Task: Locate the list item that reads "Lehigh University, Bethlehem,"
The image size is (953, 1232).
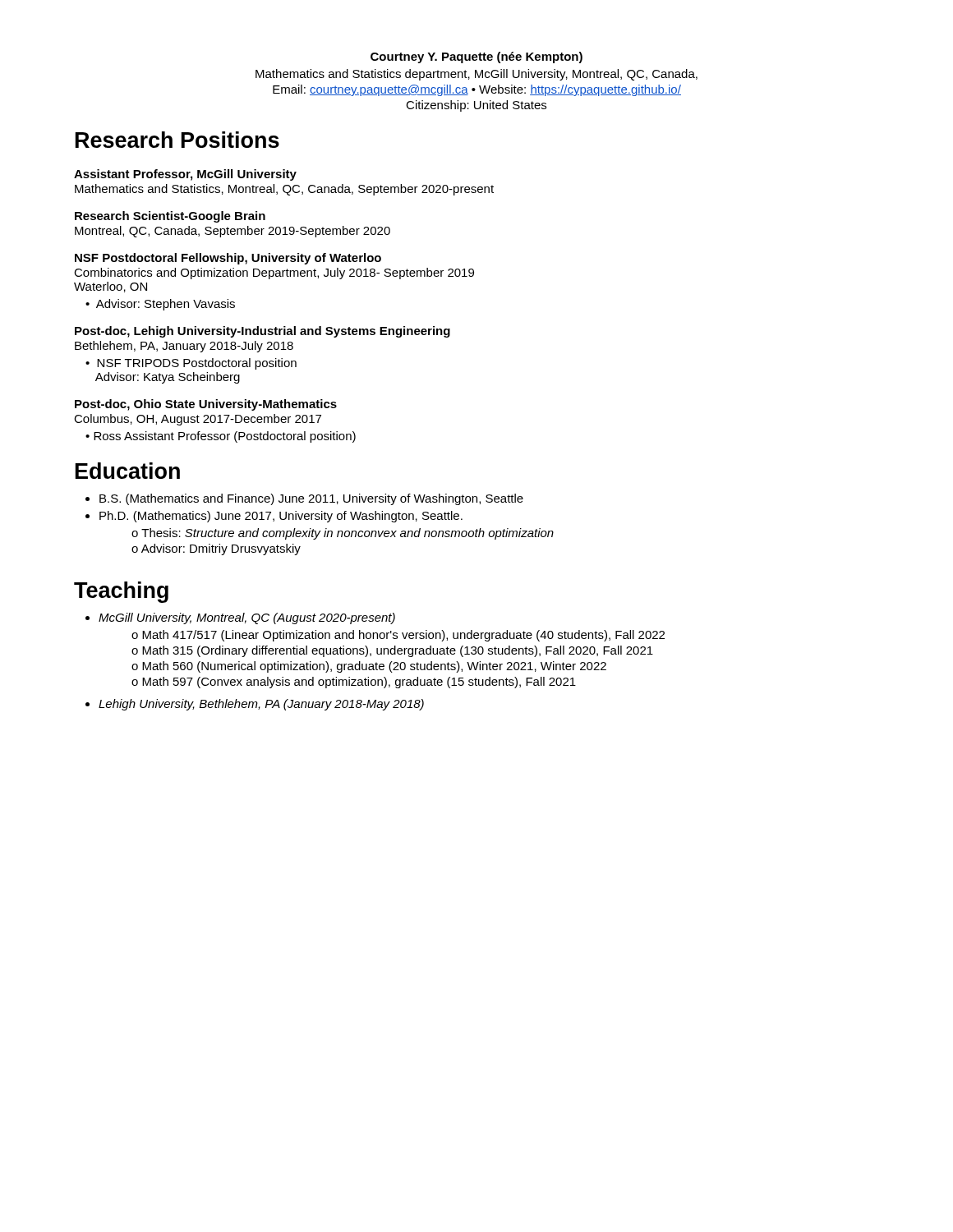Action: click(x=261, y=703)
